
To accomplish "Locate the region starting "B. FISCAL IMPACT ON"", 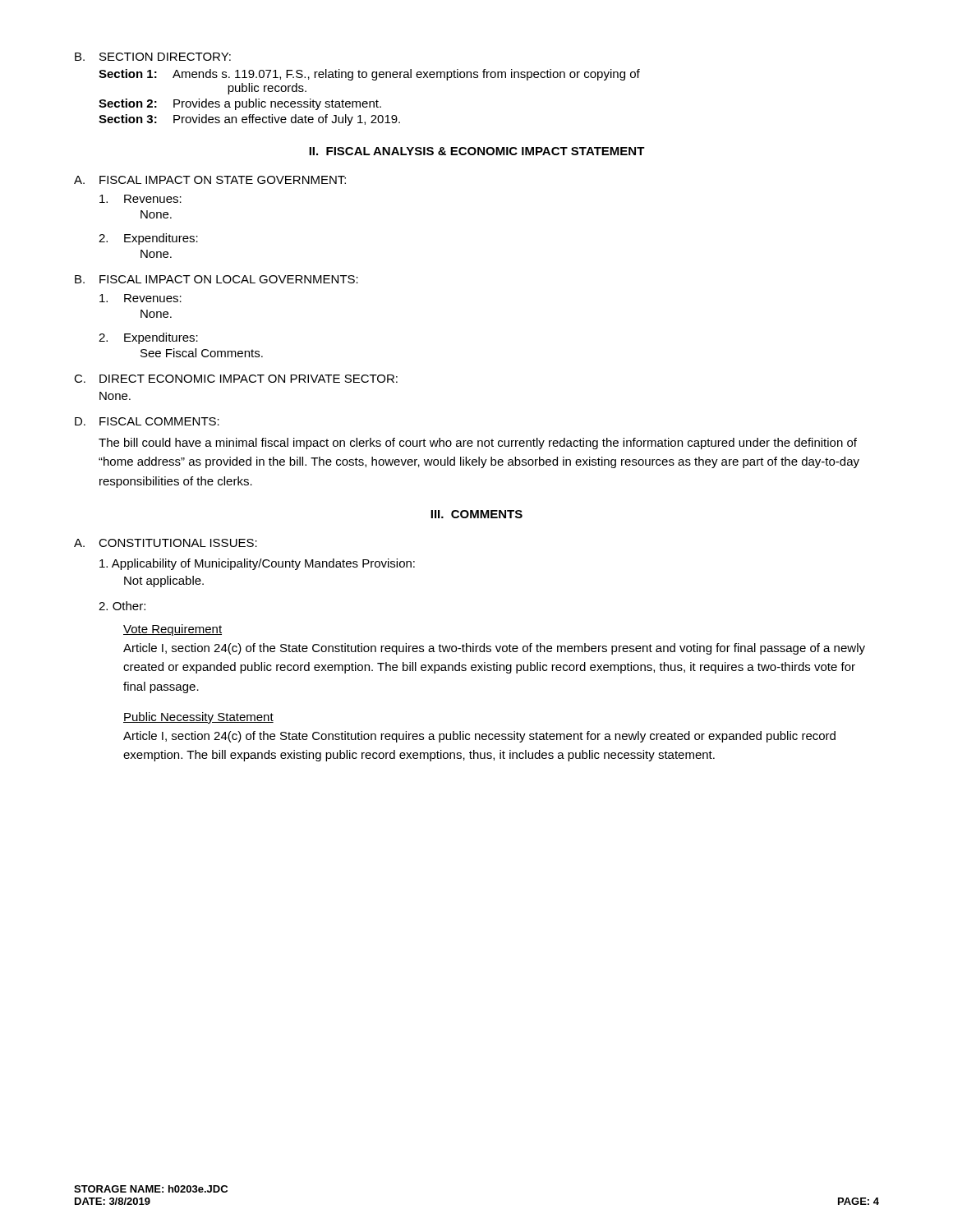I will click(x=216, y=279).
